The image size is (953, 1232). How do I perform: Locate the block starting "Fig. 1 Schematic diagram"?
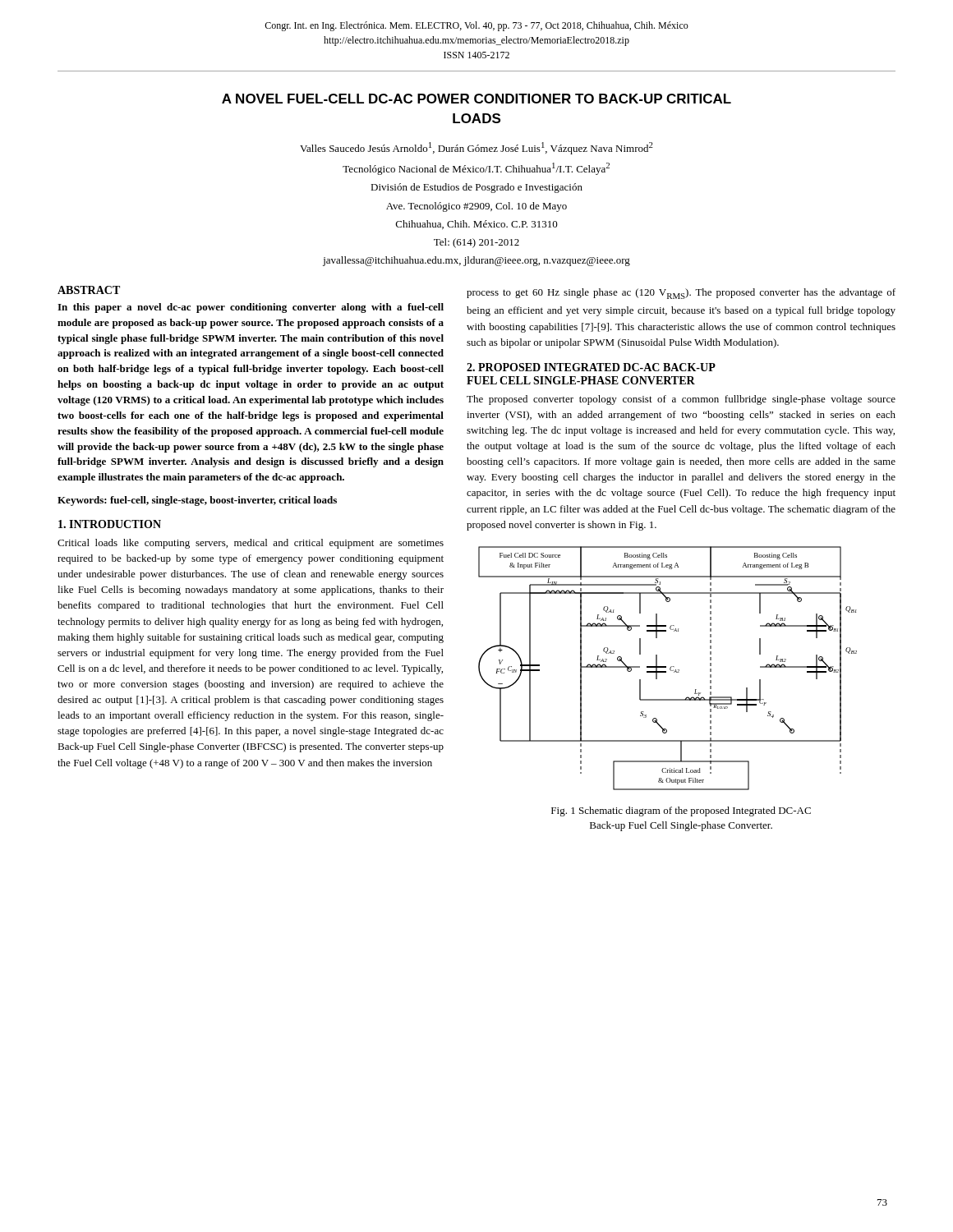[x=681, y=817]
